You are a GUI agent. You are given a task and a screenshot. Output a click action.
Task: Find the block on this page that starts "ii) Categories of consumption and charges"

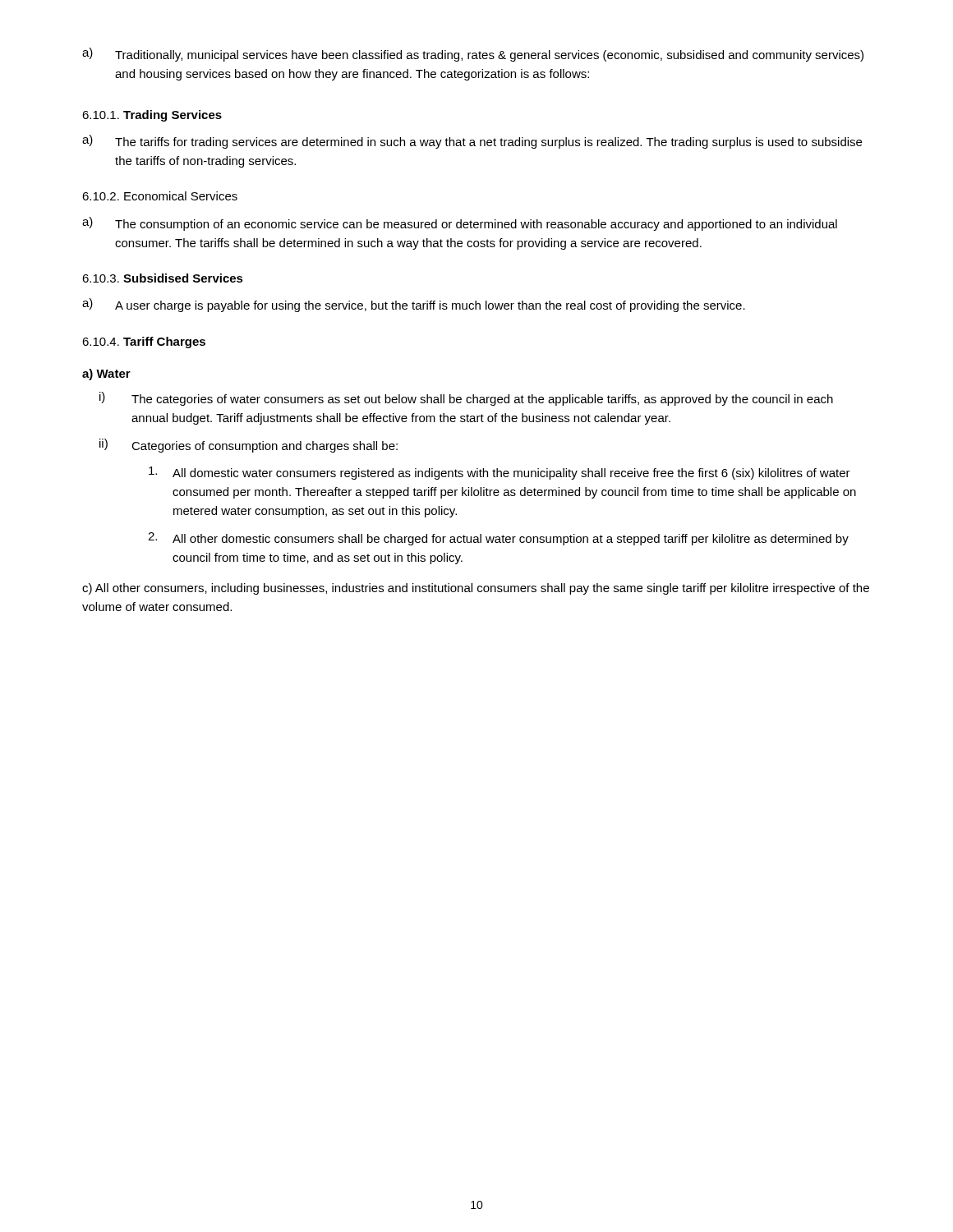coord(249,446)
